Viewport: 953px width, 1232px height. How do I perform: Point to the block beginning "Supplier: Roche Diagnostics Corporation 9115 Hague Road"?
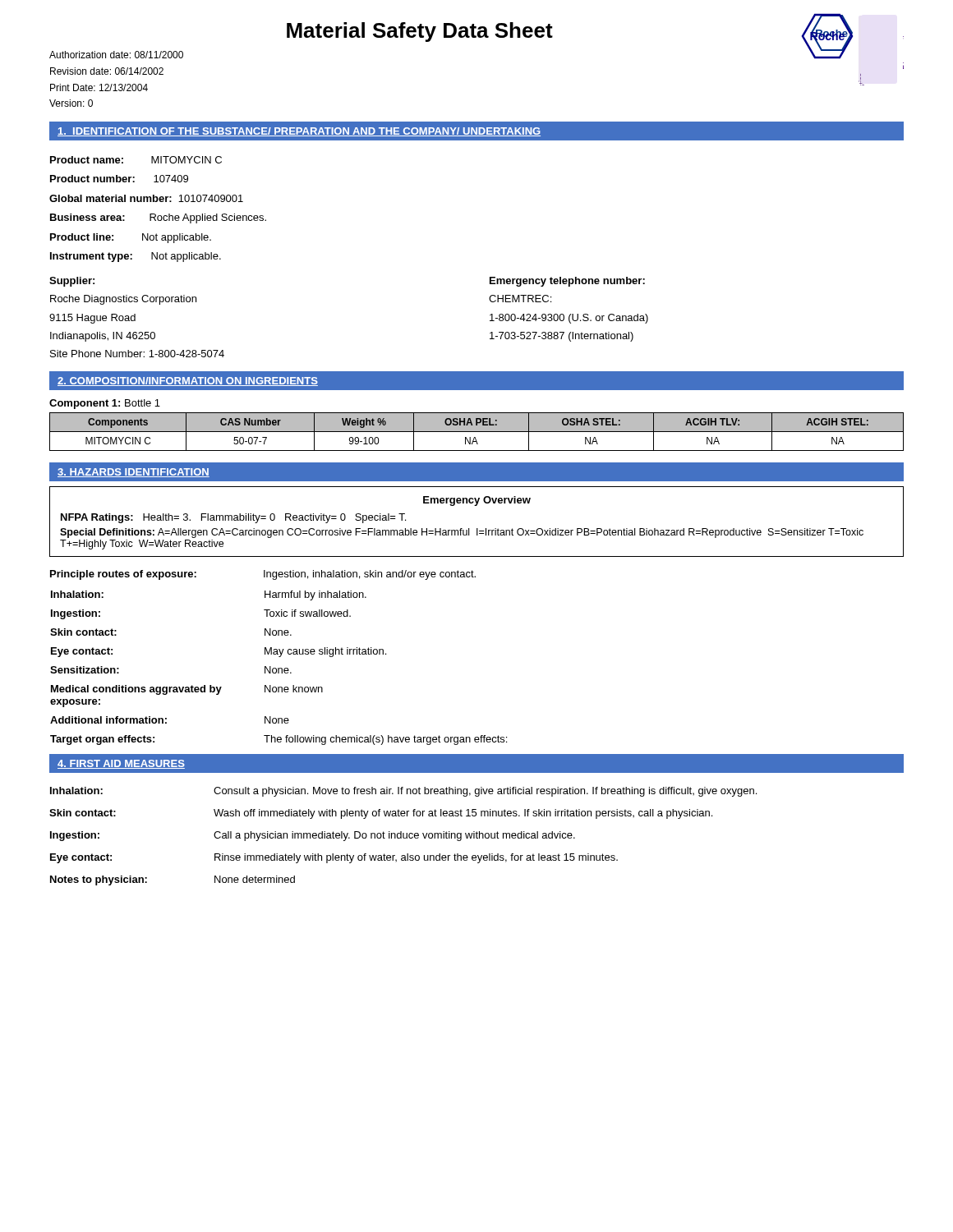pos(137,317)
